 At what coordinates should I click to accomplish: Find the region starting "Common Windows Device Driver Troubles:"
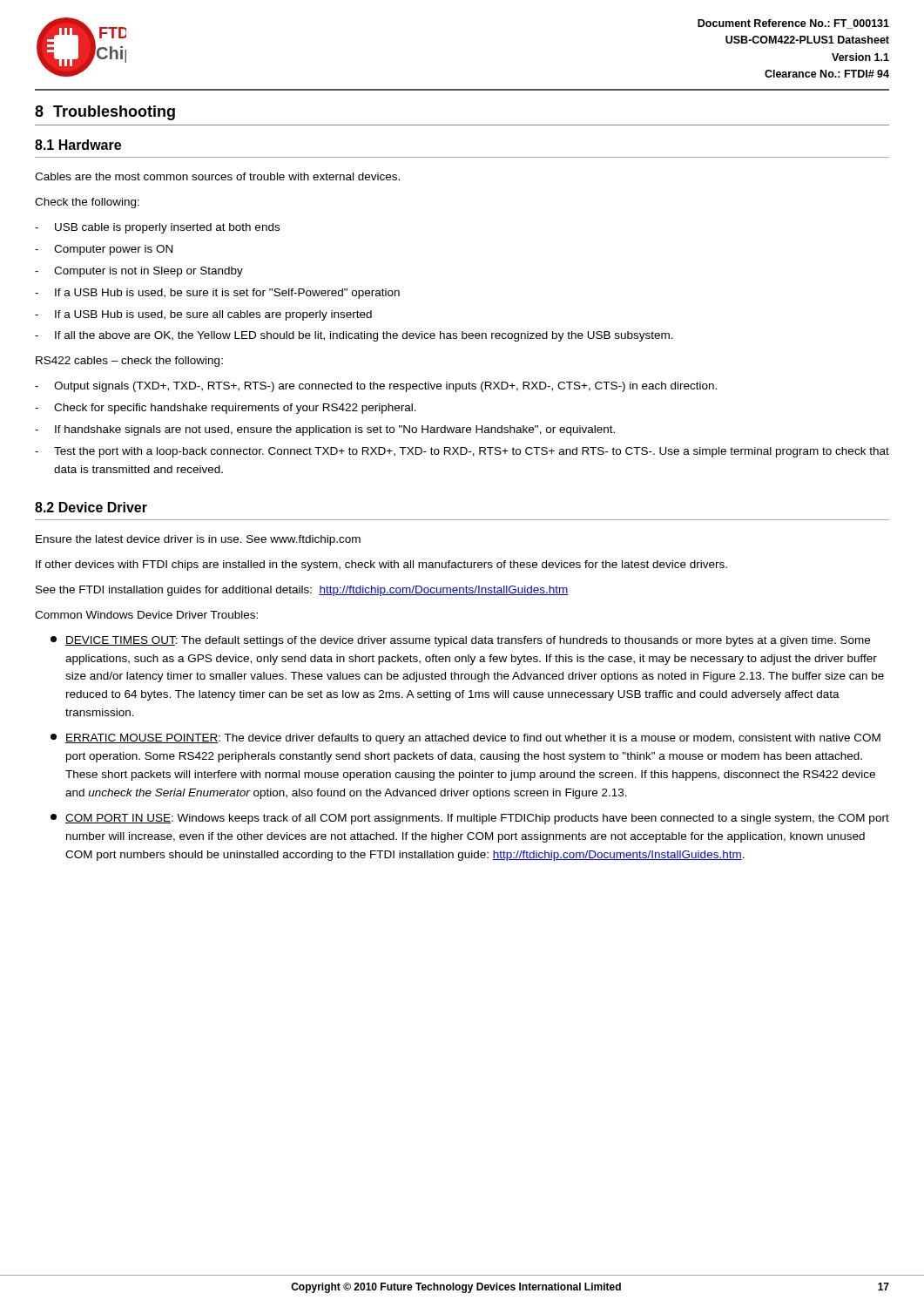(147, 614)
